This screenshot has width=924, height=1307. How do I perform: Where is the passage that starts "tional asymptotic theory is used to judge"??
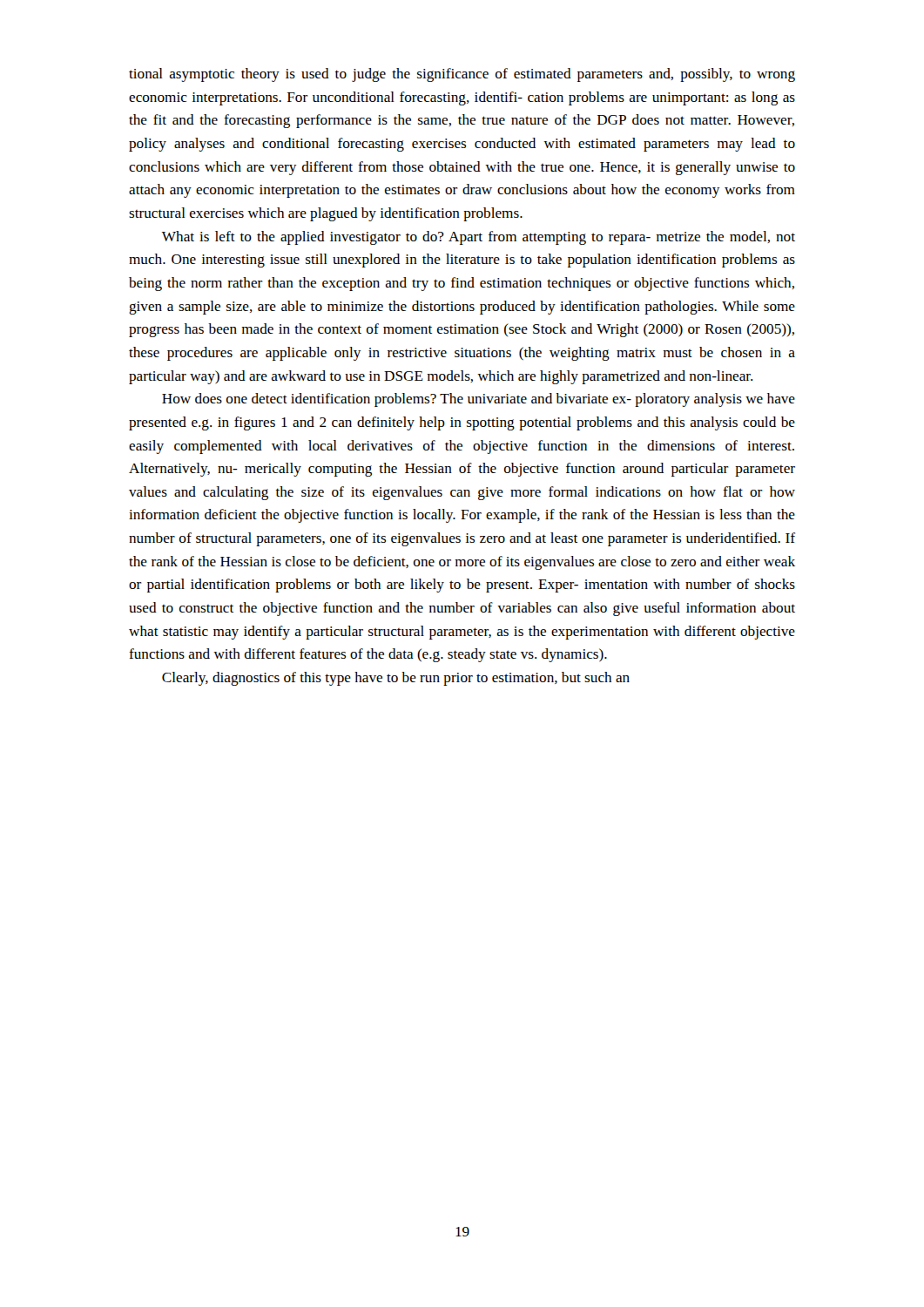(462, 144)
